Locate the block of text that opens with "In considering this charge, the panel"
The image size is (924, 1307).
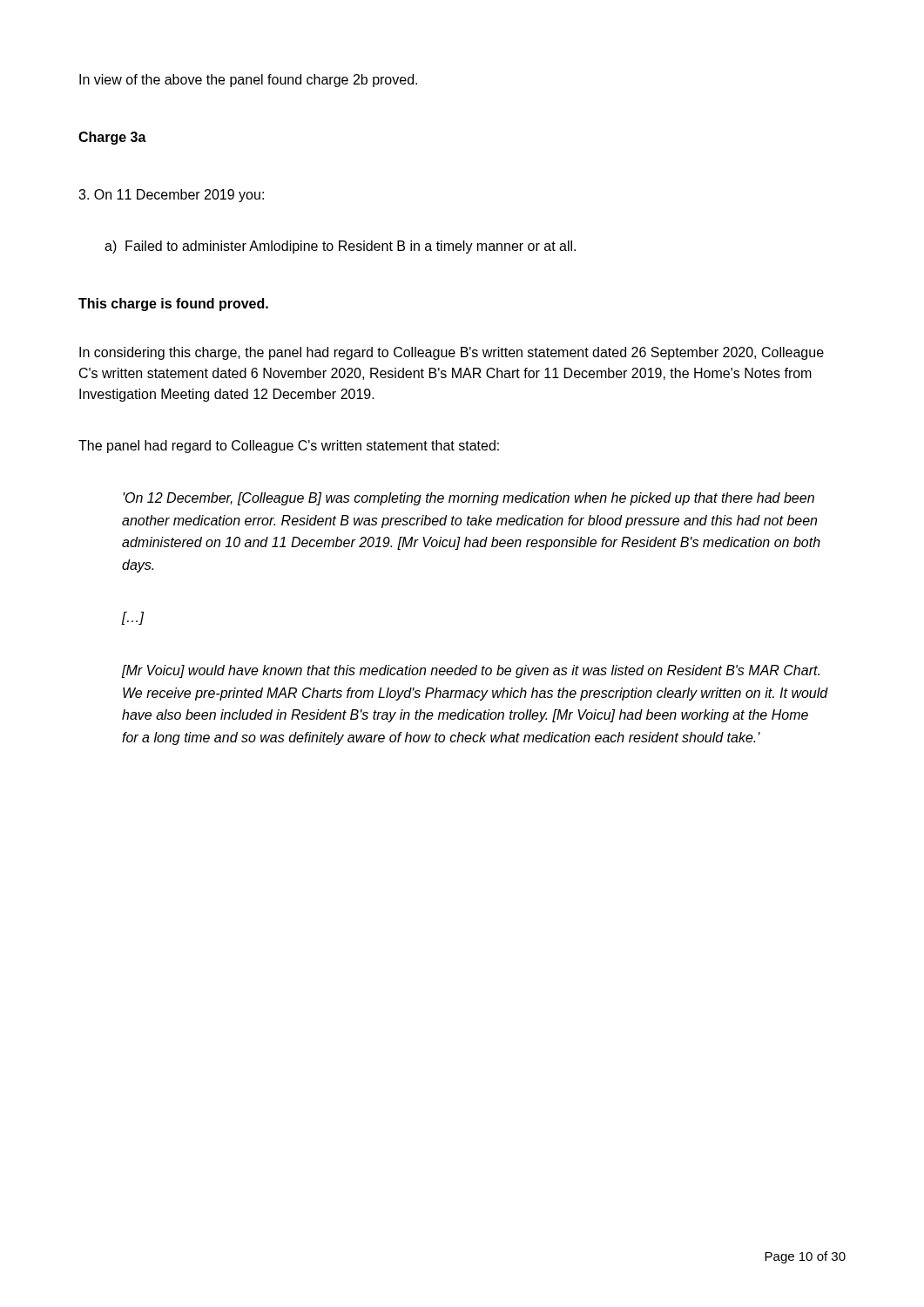pyautogui.click(x=451, y=373)
